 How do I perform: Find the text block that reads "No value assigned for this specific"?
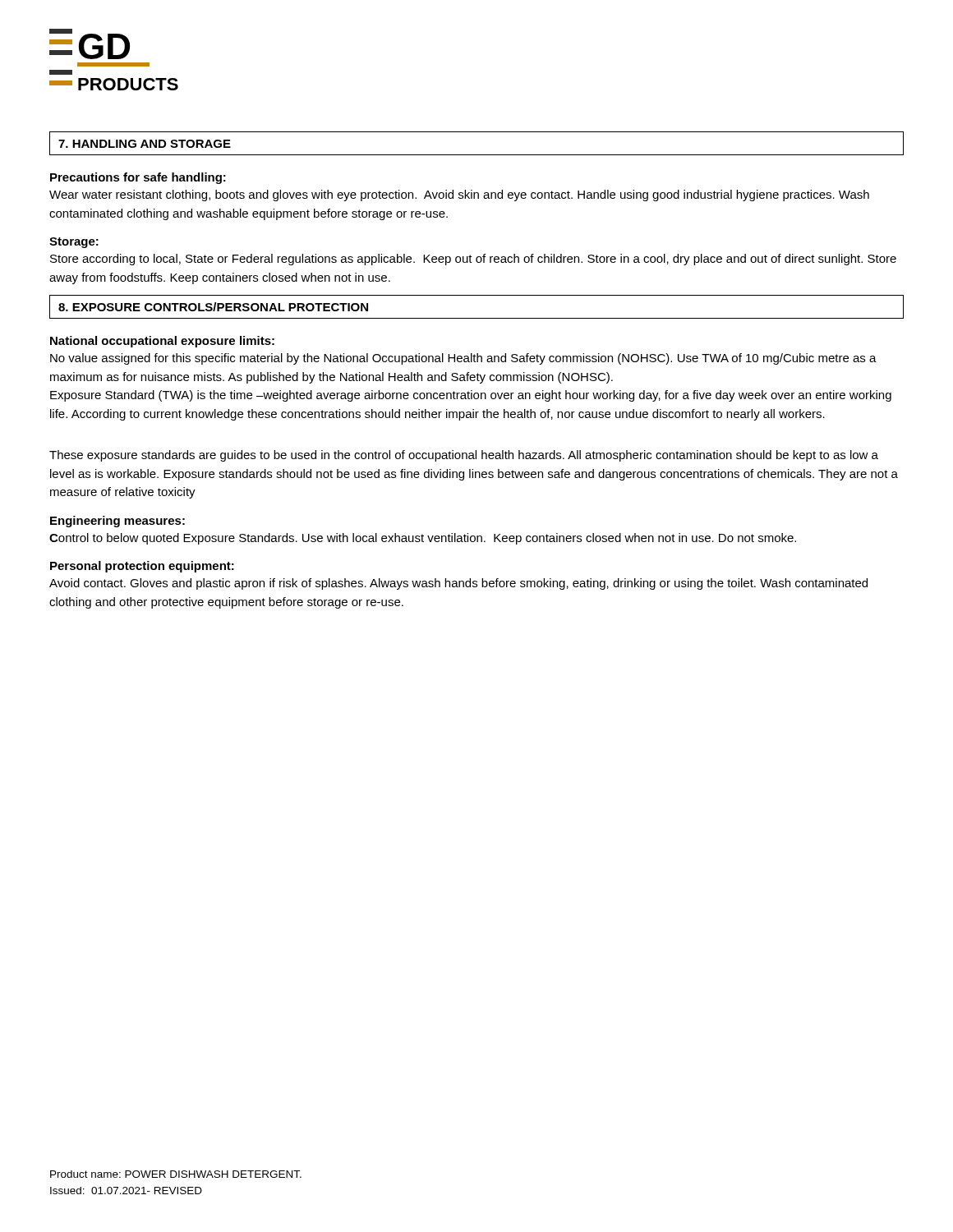point(471,385)
